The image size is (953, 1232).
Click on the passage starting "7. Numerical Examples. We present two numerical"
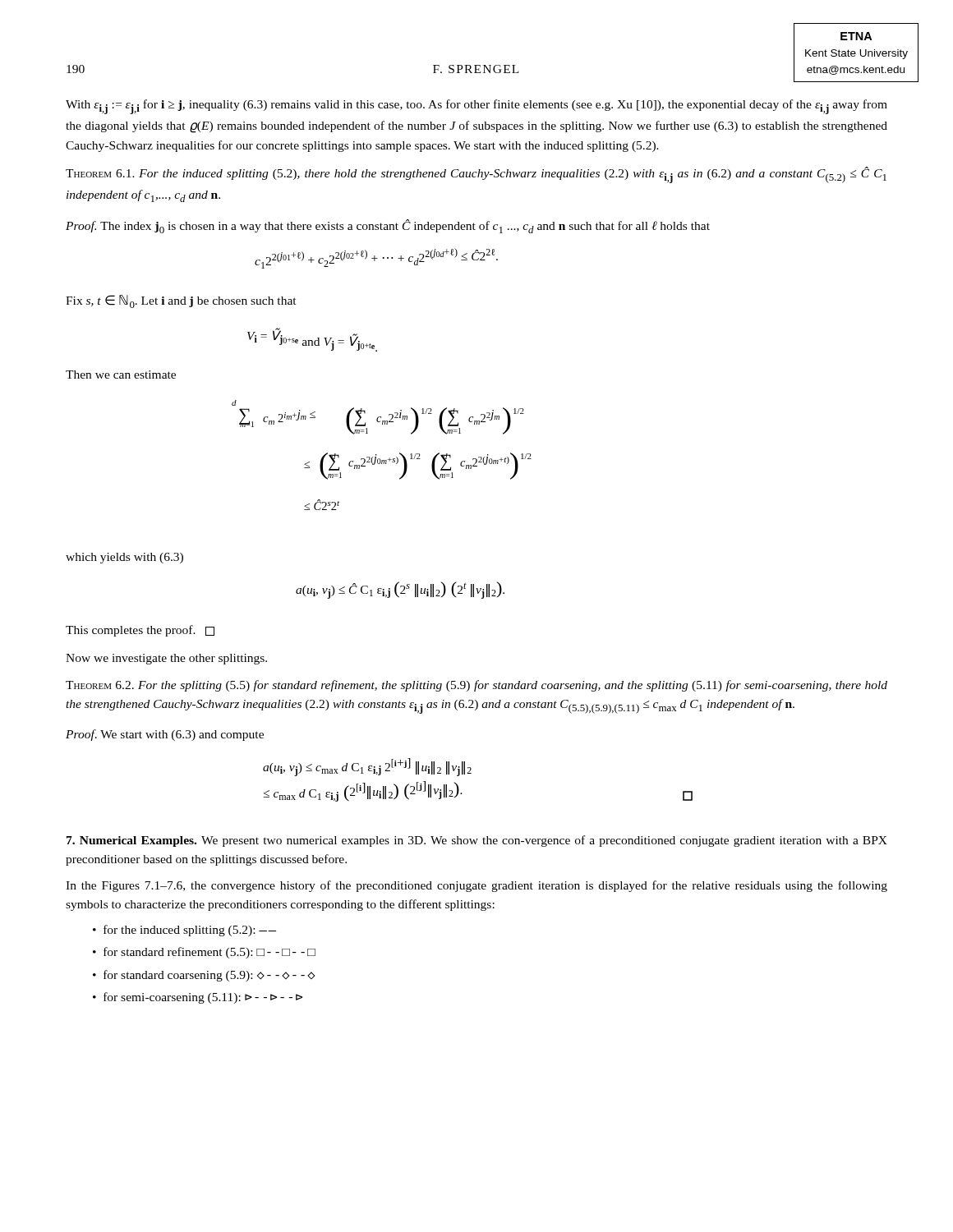(x=476, y=849)
